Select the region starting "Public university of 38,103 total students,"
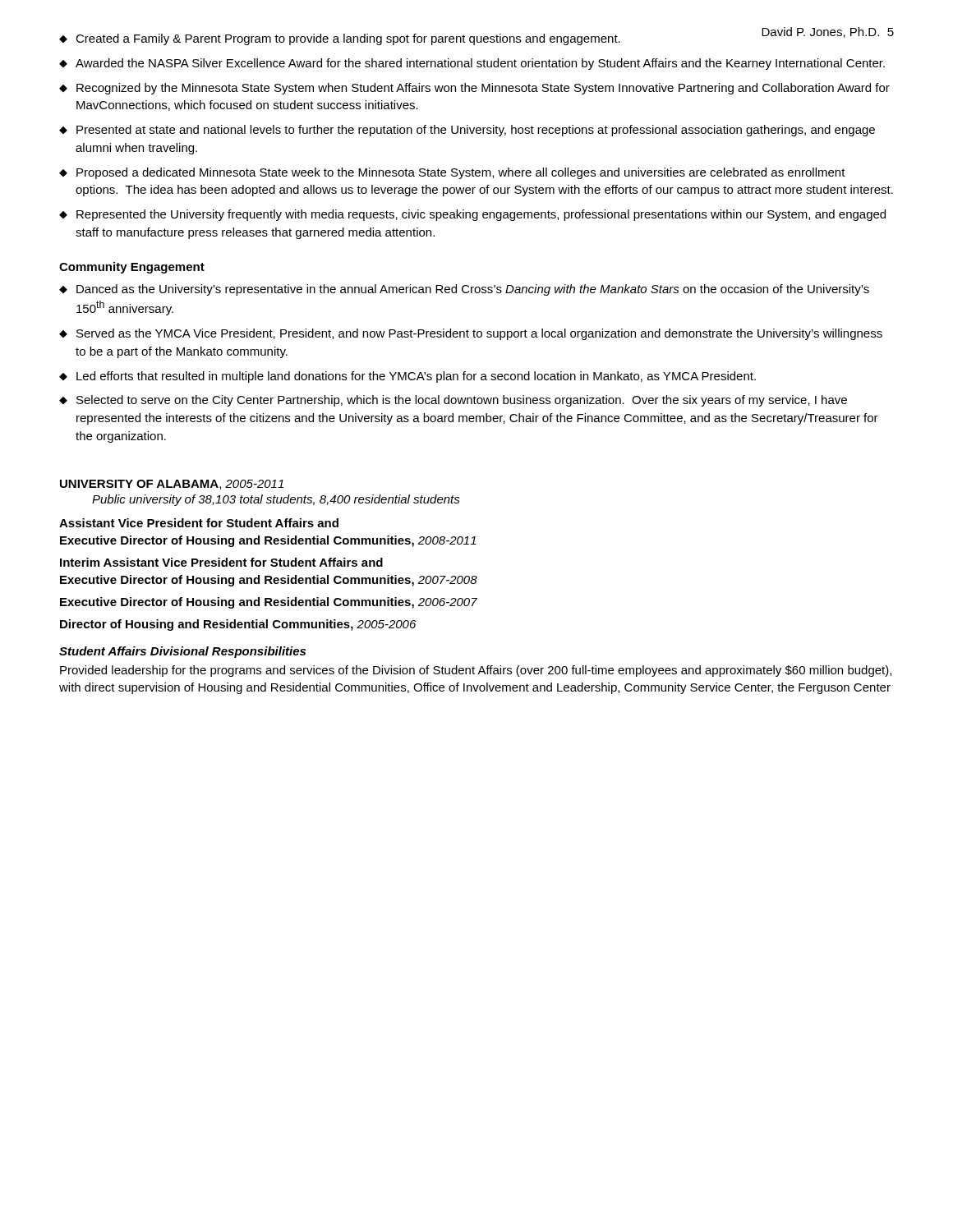The width and height of the screenshot is (953, 1232). [x=276, y=499]
